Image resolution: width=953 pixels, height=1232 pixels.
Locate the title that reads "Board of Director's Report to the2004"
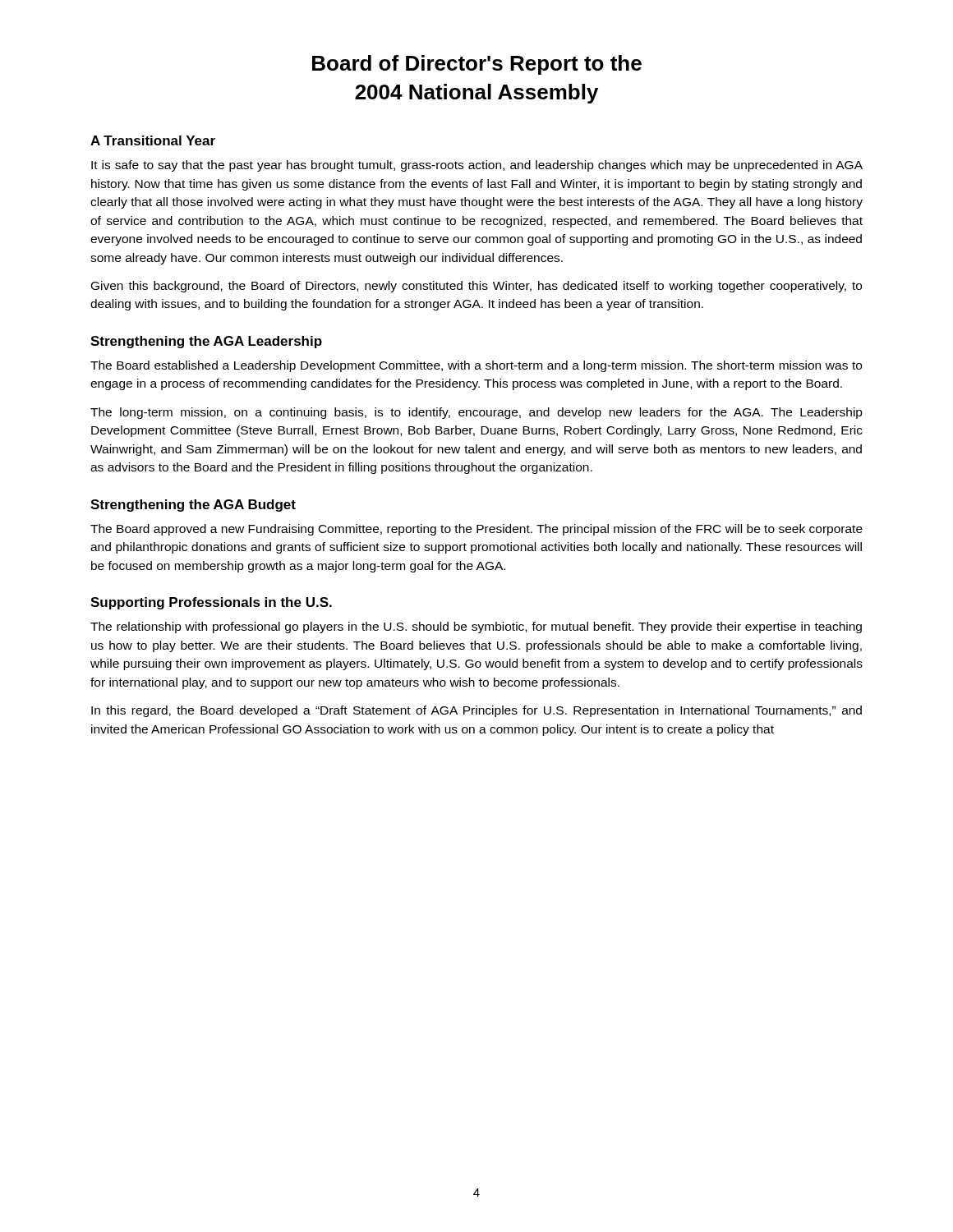tap(476, 78)
